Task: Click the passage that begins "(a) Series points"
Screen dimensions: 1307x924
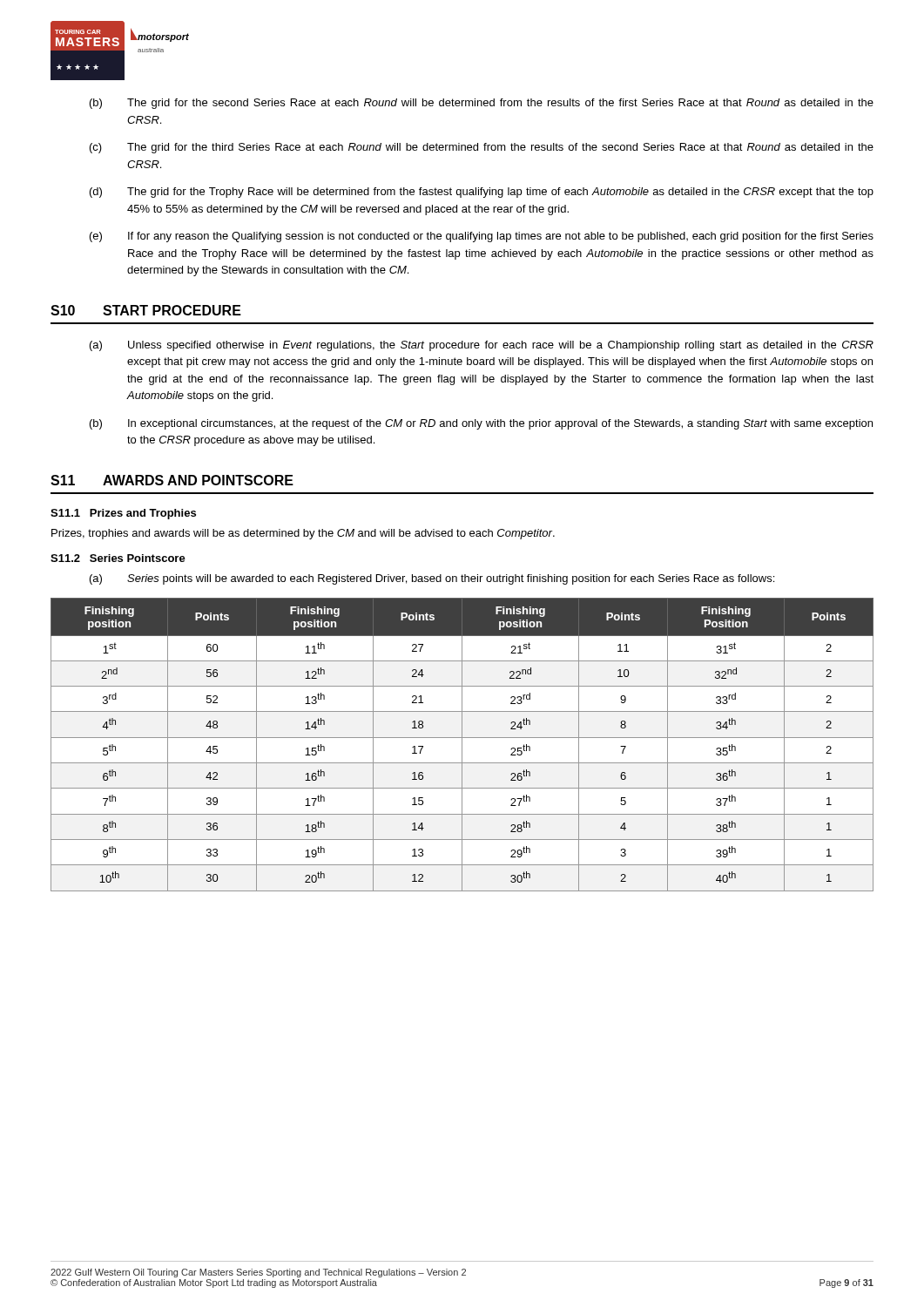Action: pyautogui.click(x=462, y=578)
